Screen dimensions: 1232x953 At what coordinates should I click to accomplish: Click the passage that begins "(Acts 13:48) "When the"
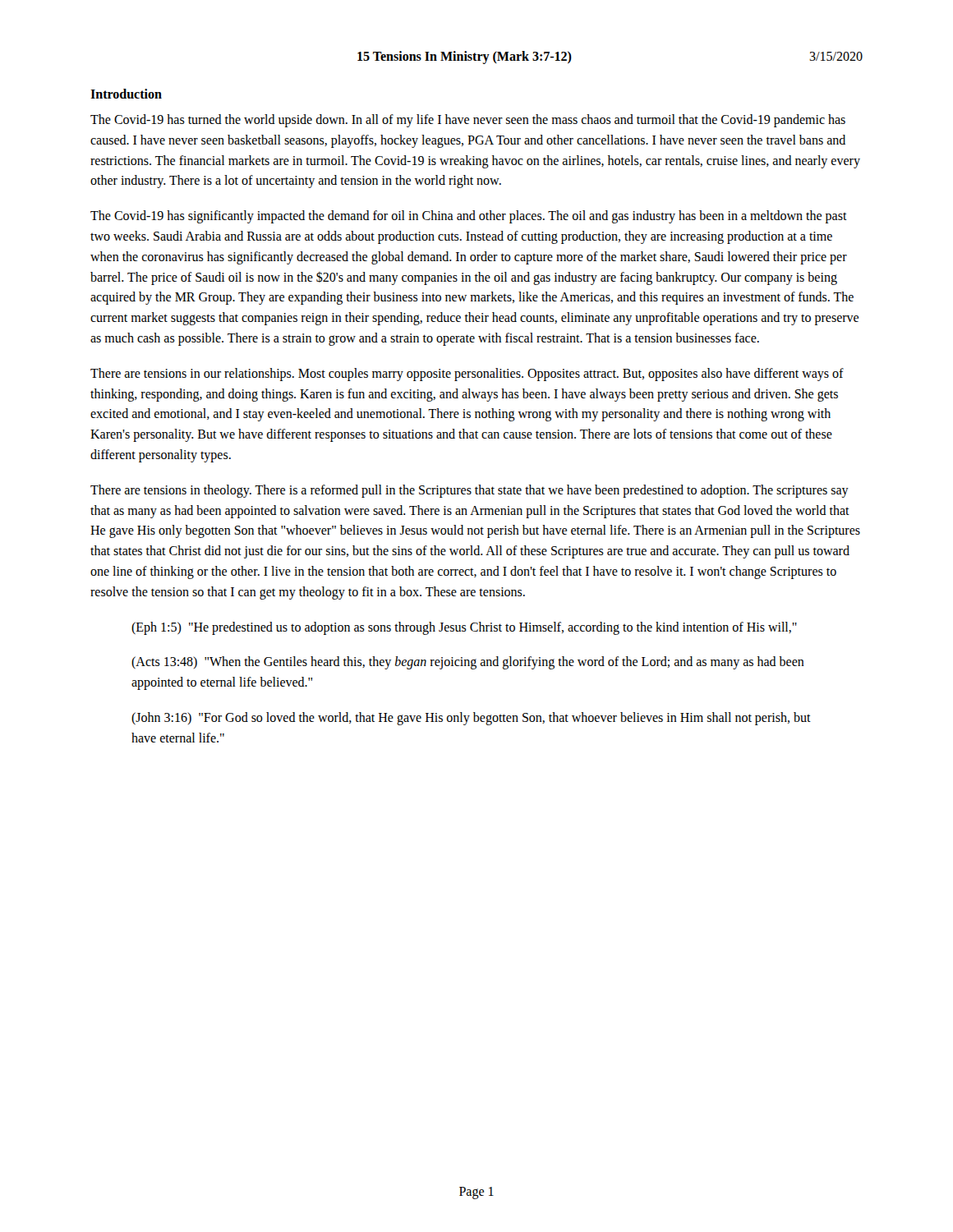point(468,672)
